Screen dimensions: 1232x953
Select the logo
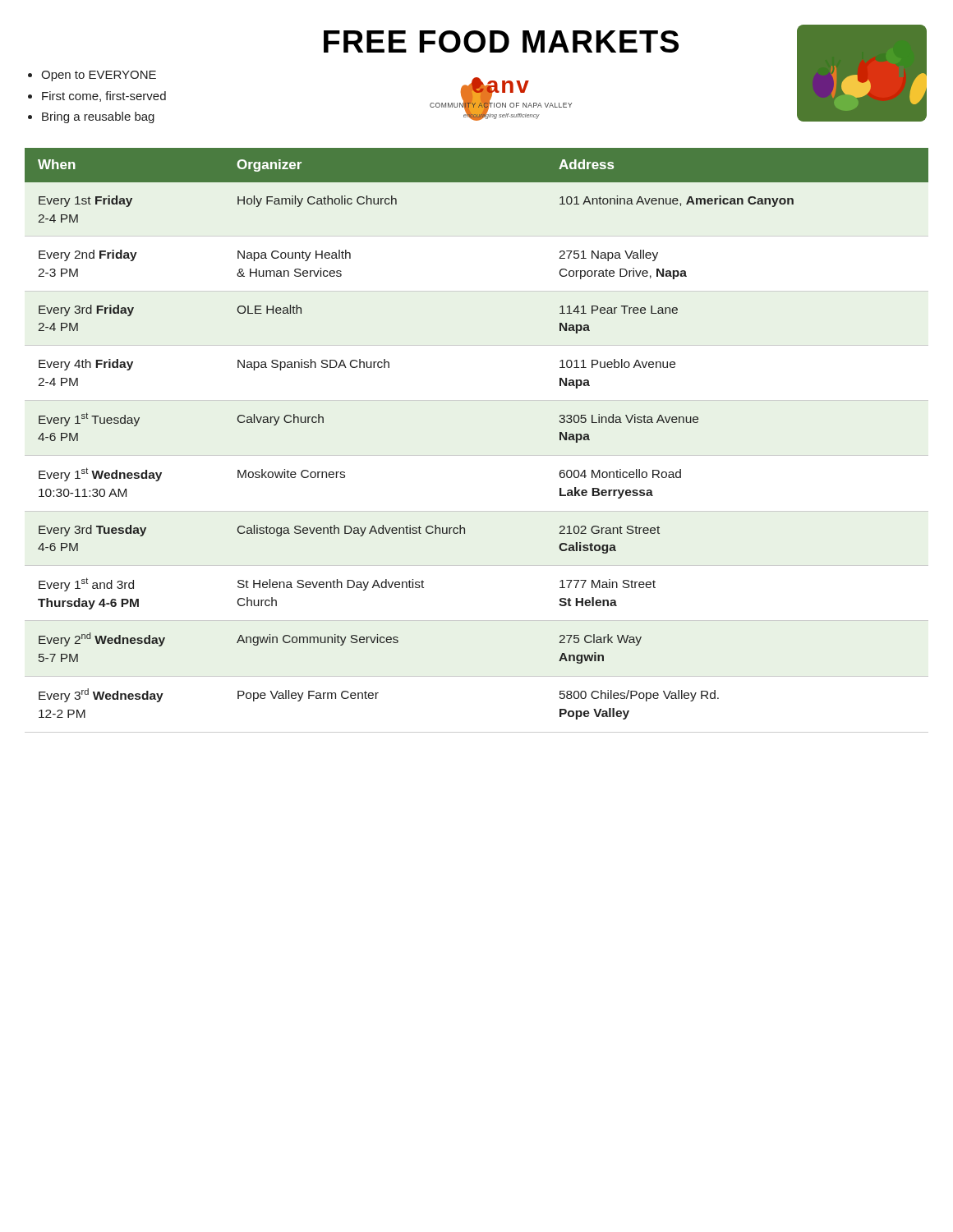[501, 101]
